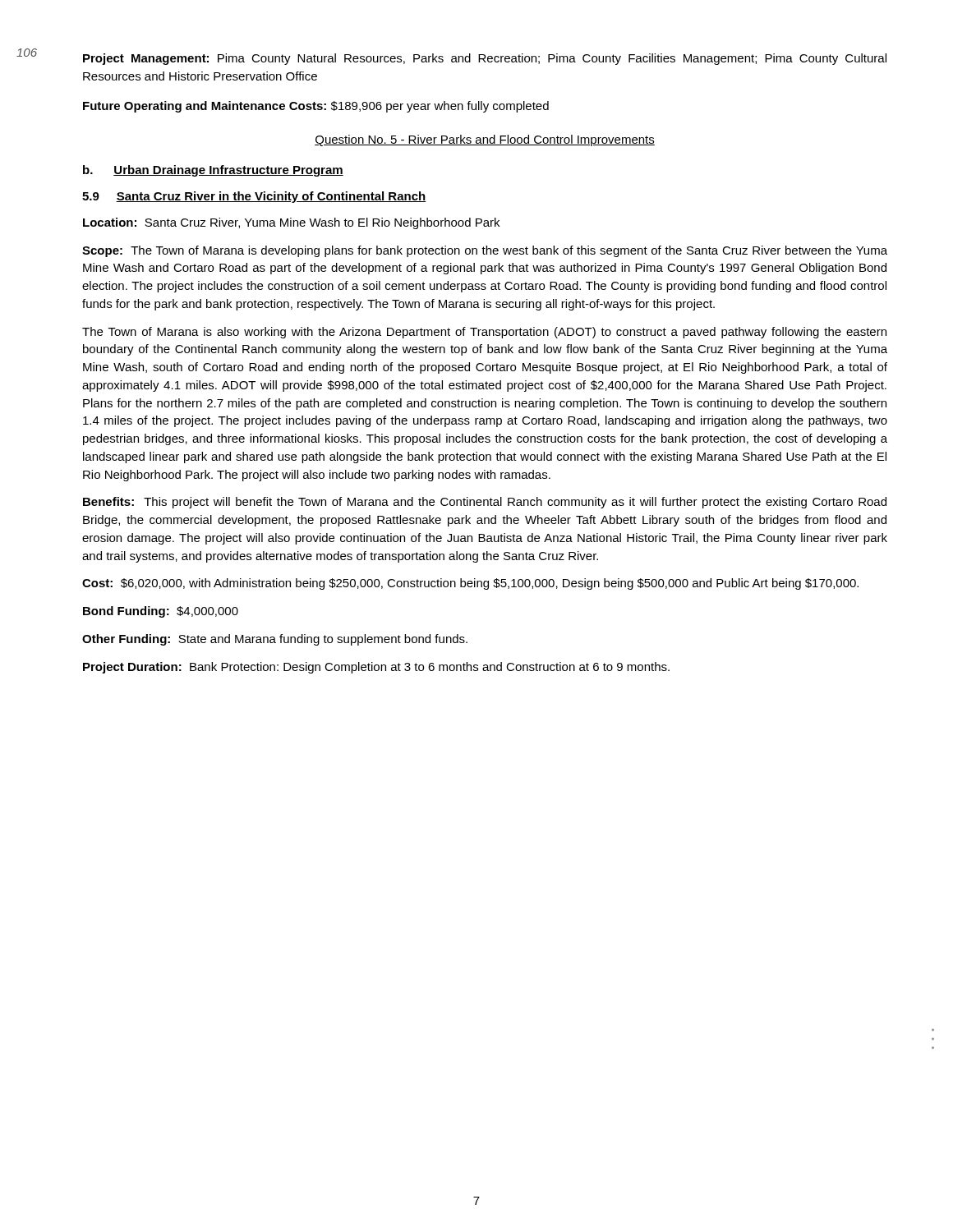Select the section header that reads "5.9 Santa Cruz"
Image resolution: width=953 pixels, height=1232 pixels.
pyautogui.click(x=254, y=196)
